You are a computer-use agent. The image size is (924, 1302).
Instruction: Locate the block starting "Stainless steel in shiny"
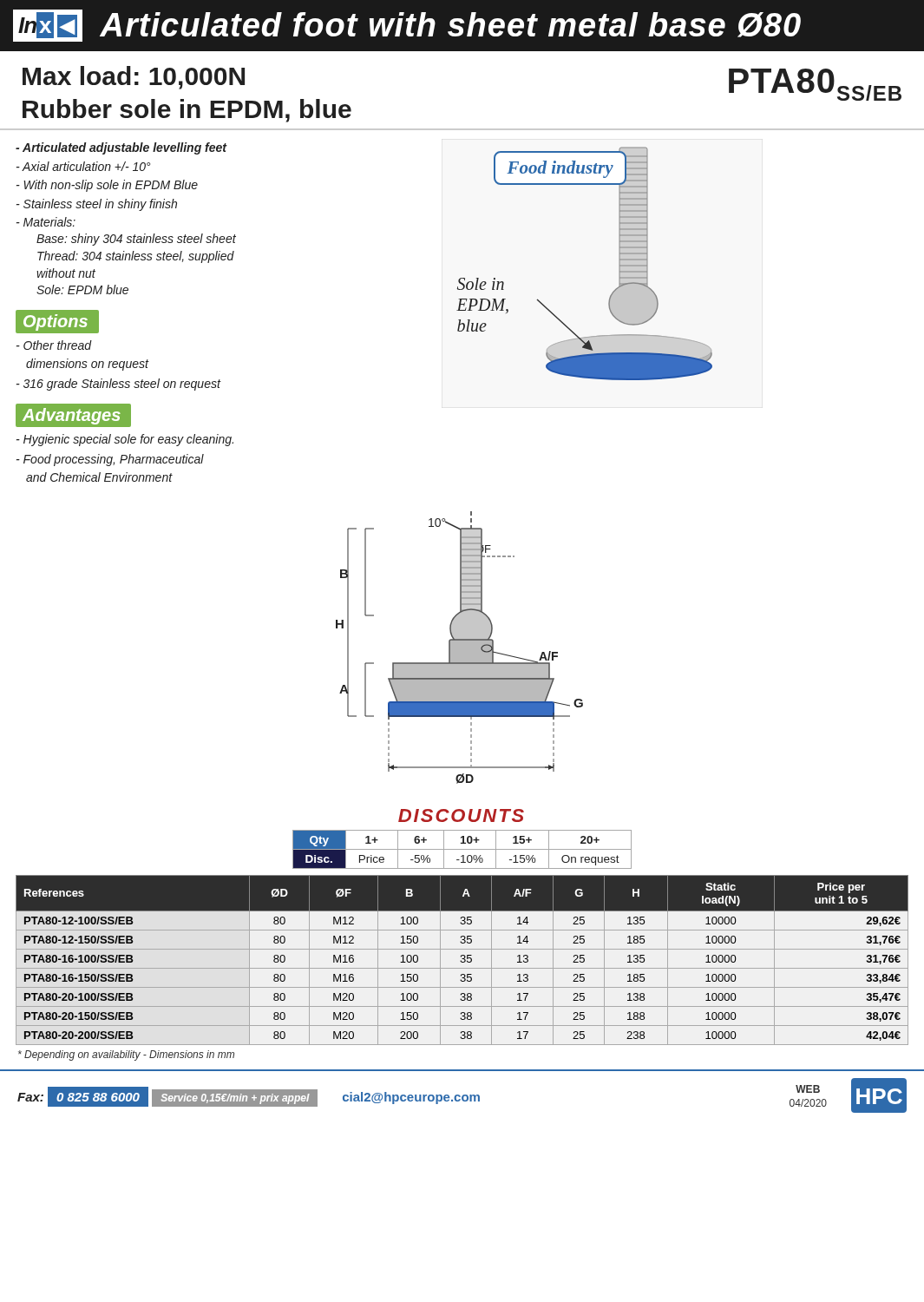[97, 204]
